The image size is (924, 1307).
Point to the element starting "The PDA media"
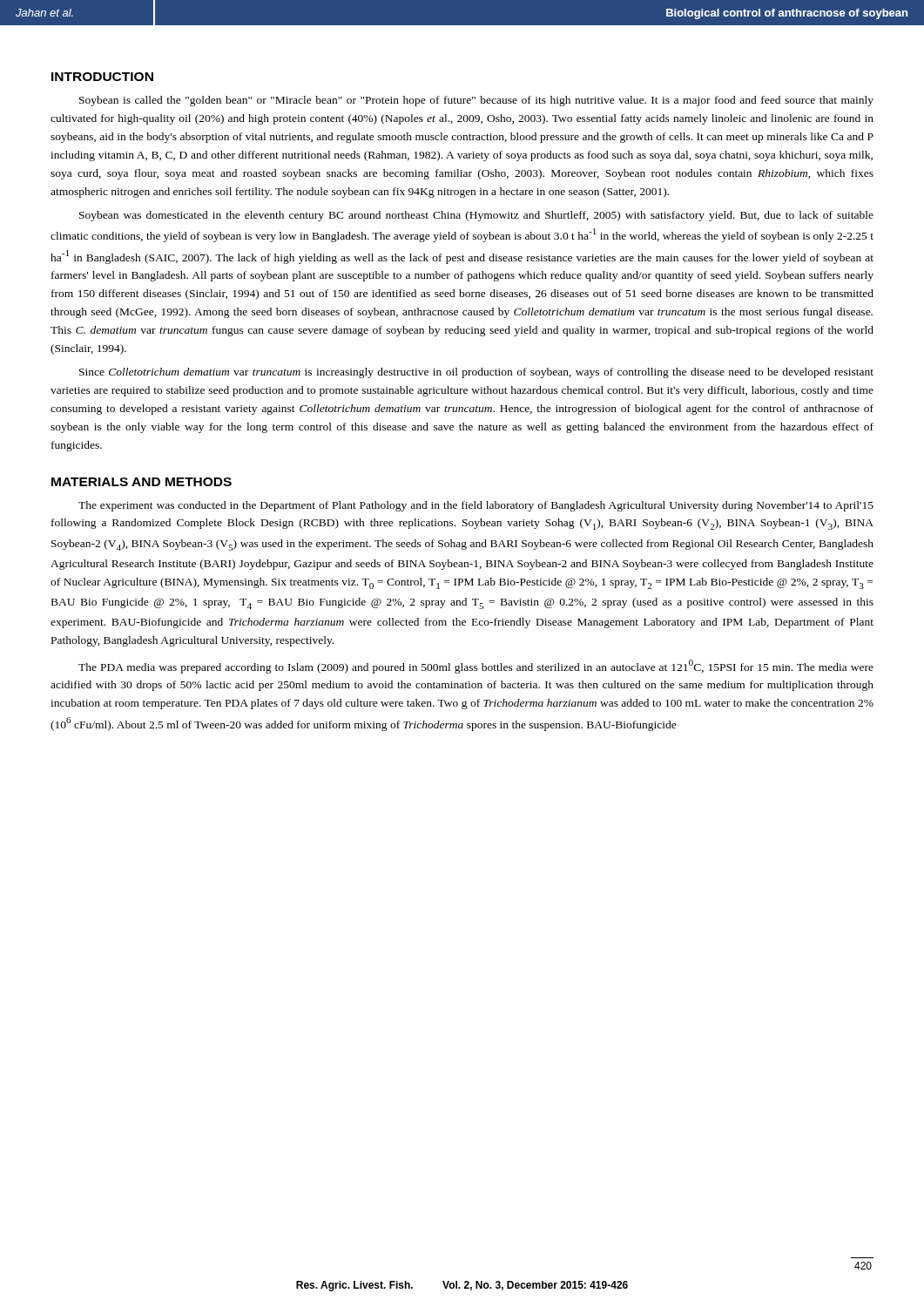point(462,694)
